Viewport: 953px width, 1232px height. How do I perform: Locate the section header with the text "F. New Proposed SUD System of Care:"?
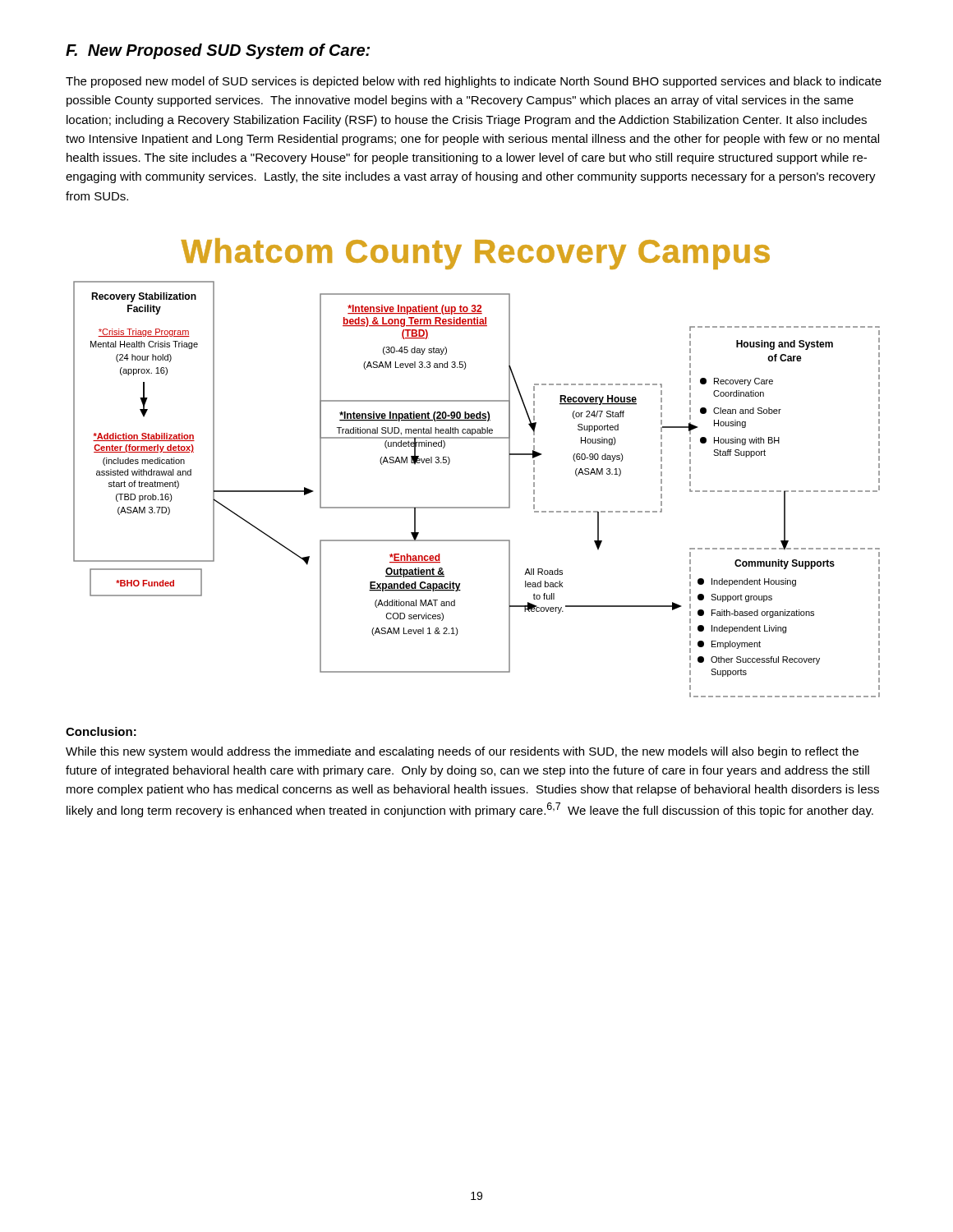tap(218, 50)
